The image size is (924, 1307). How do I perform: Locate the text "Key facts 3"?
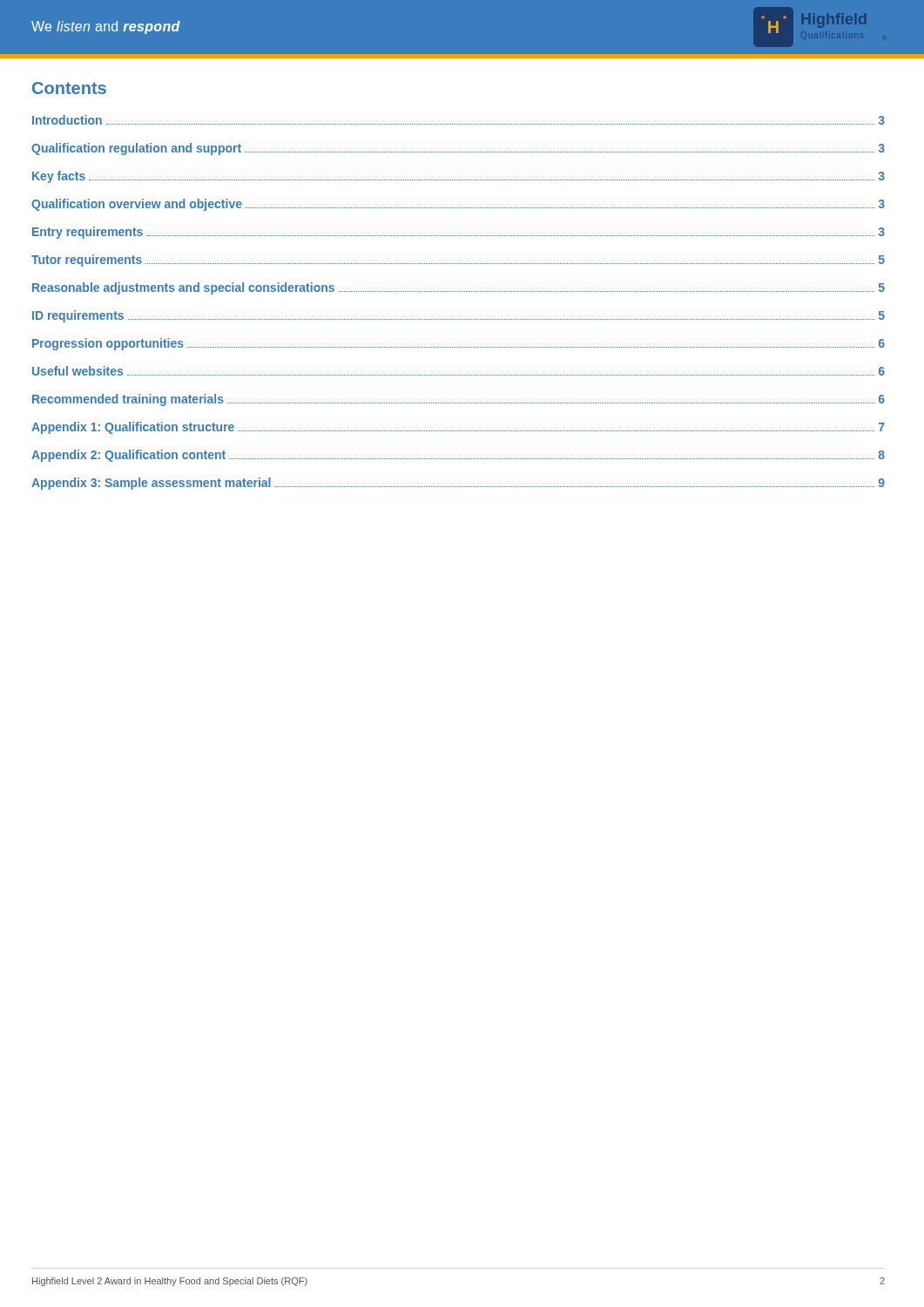[x=458, y=176]
